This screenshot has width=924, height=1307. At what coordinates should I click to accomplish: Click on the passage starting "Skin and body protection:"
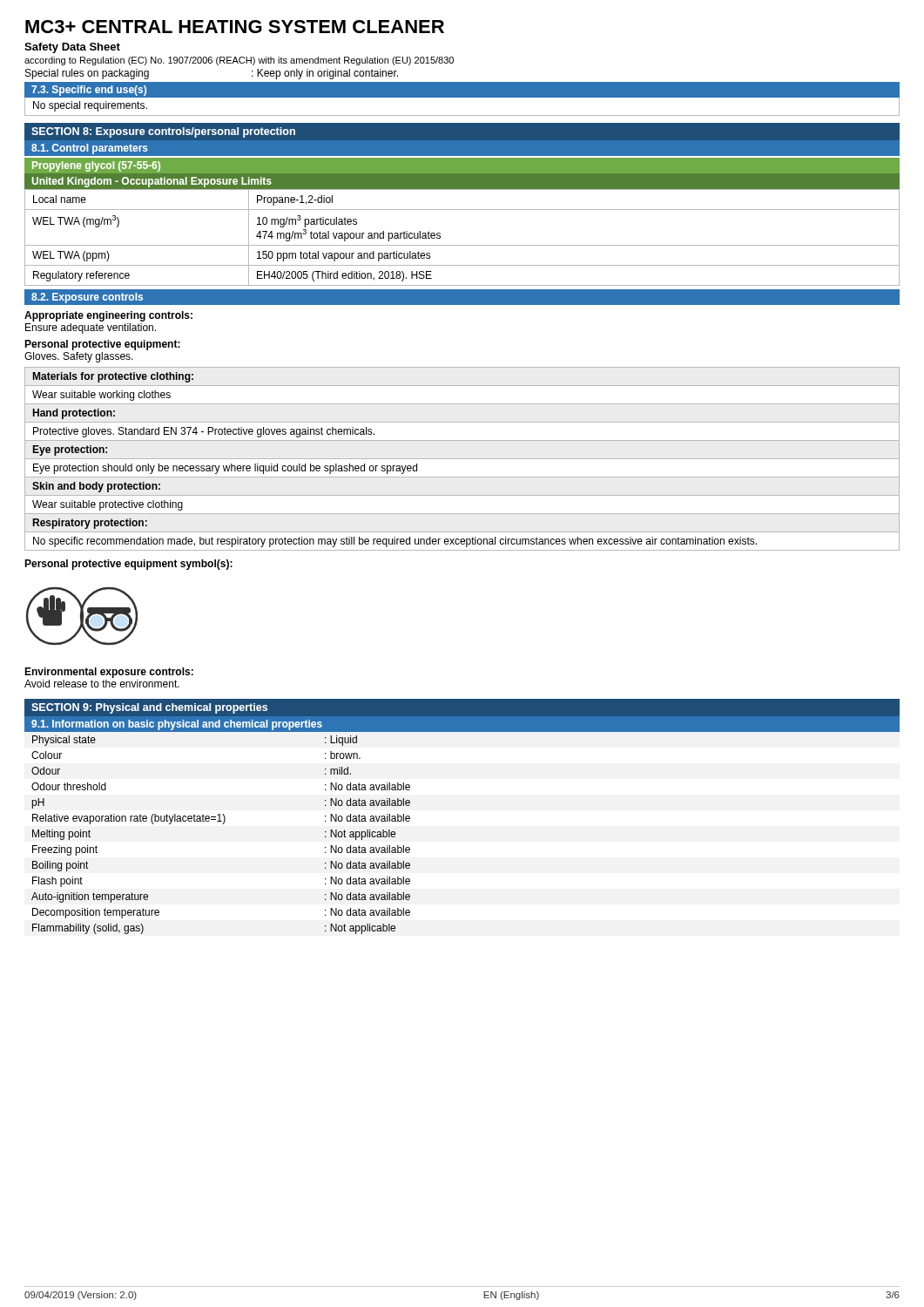coord(96,487)
